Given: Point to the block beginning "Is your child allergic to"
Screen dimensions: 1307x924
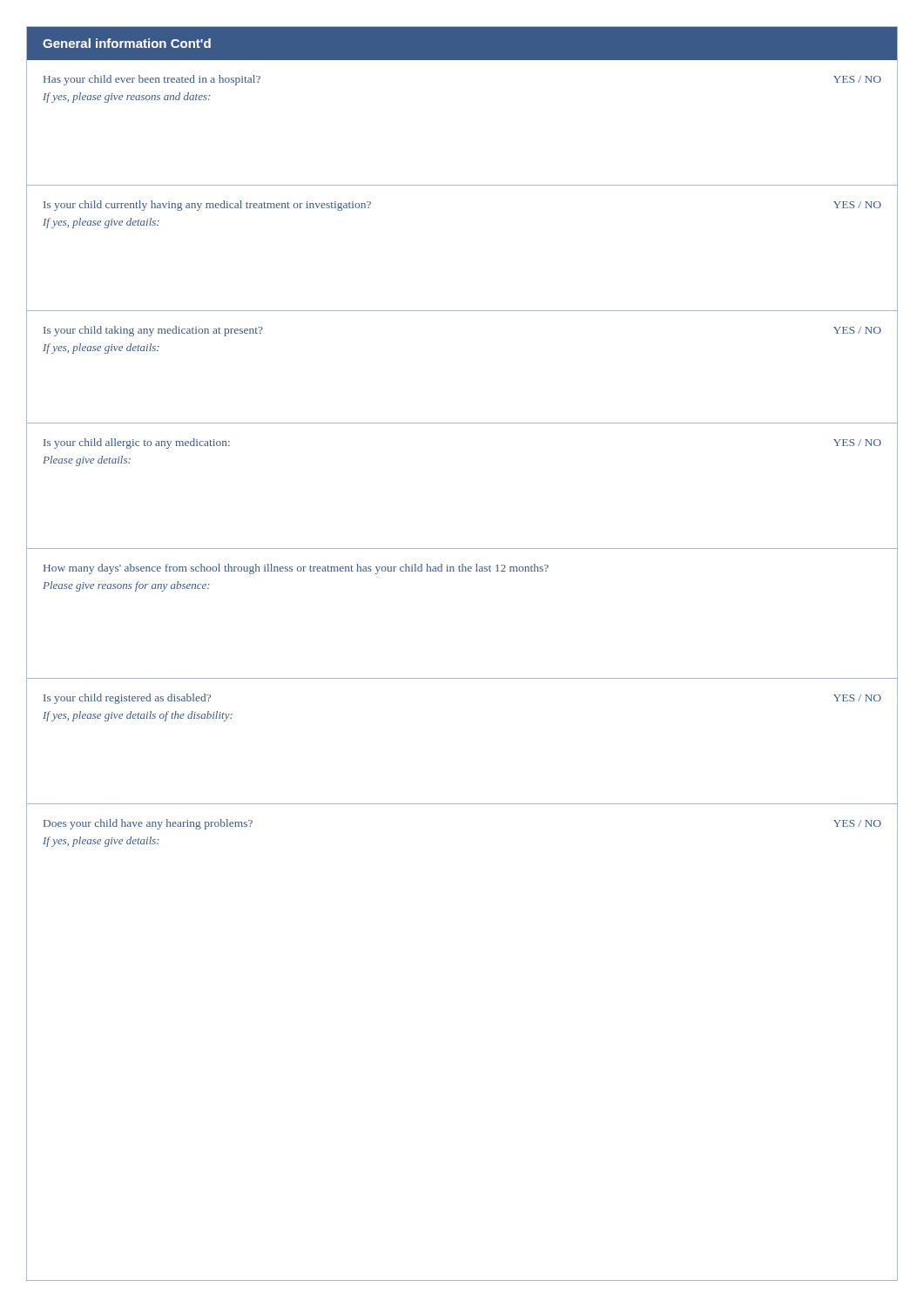Looking at the screenshot, I should pyautogui.click(x=136, y=443).
